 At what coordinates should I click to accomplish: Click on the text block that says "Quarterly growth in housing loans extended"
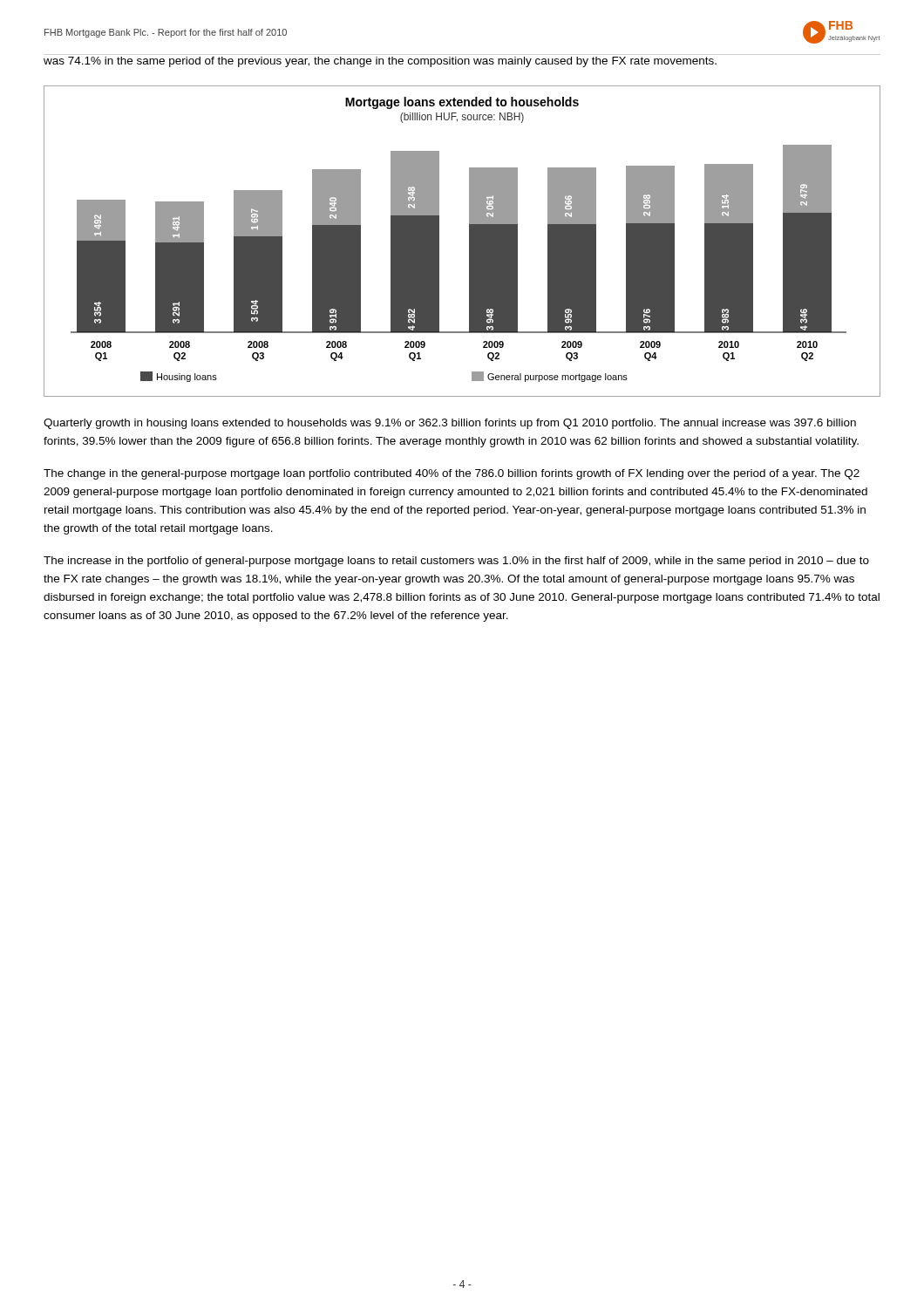point(452,432)
